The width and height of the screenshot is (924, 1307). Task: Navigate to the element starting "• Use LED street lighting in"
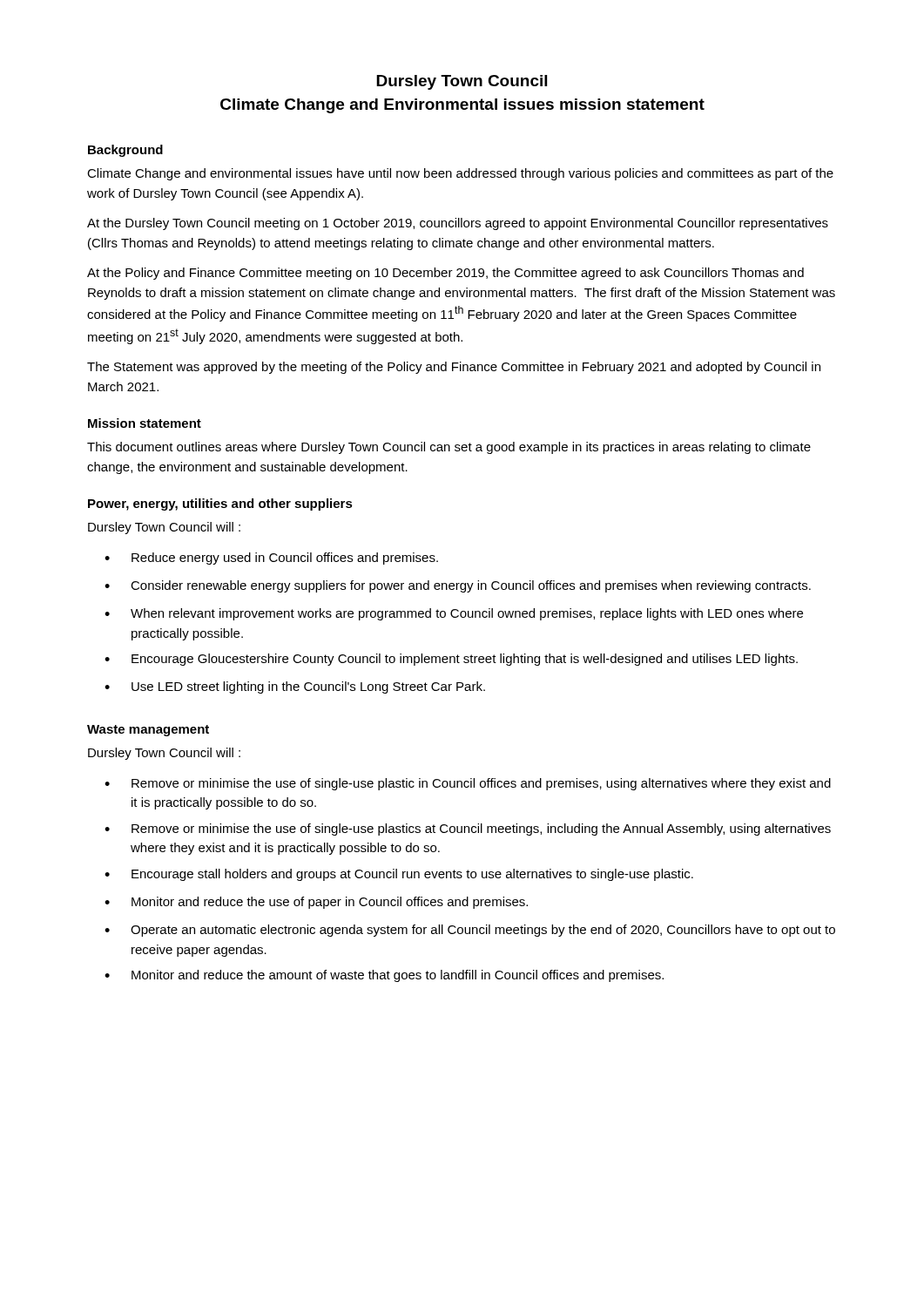pos(471,688)
